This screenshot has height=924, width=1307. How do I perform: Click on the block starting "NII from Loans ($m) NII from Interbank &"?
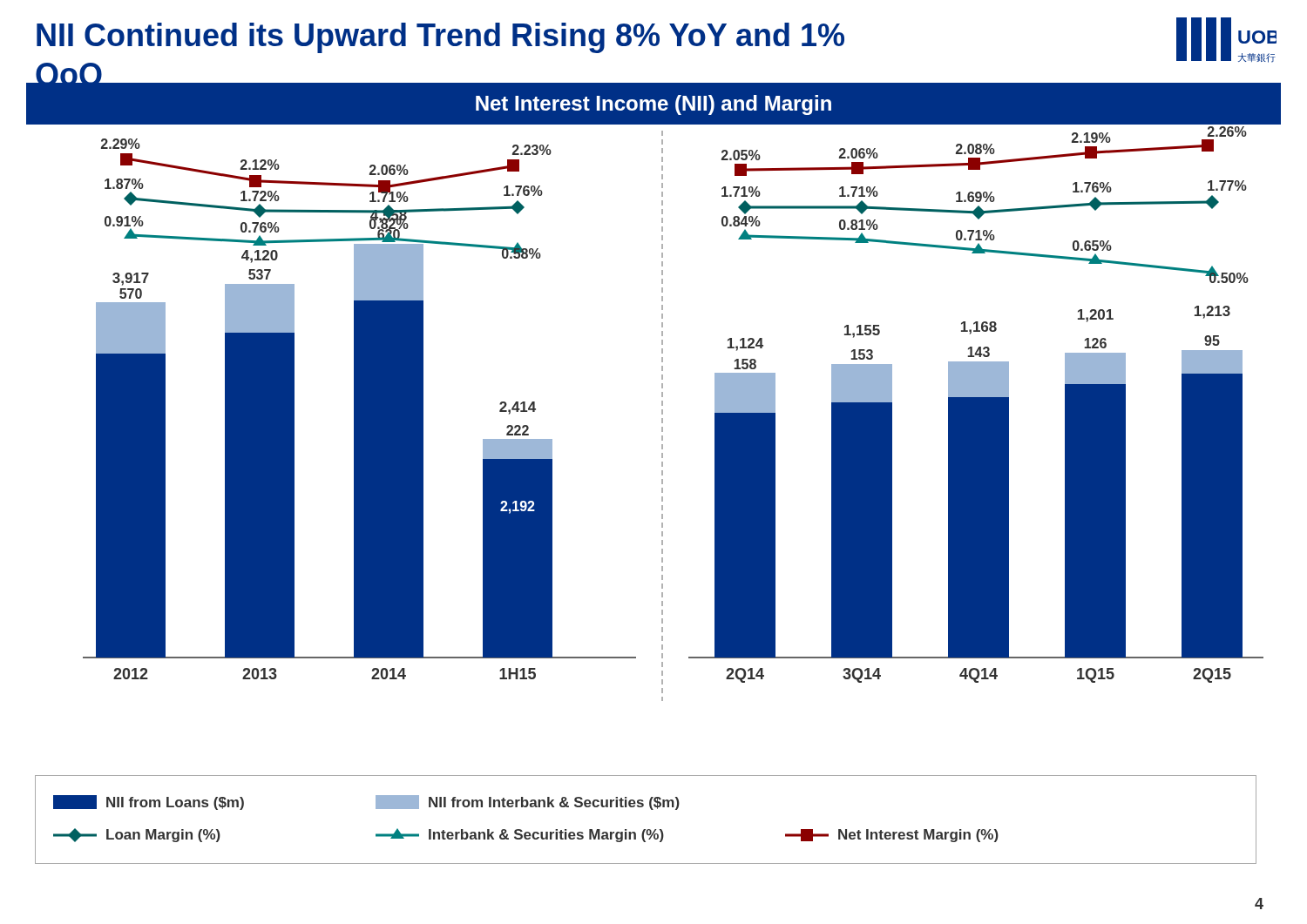tap(646, 819)
